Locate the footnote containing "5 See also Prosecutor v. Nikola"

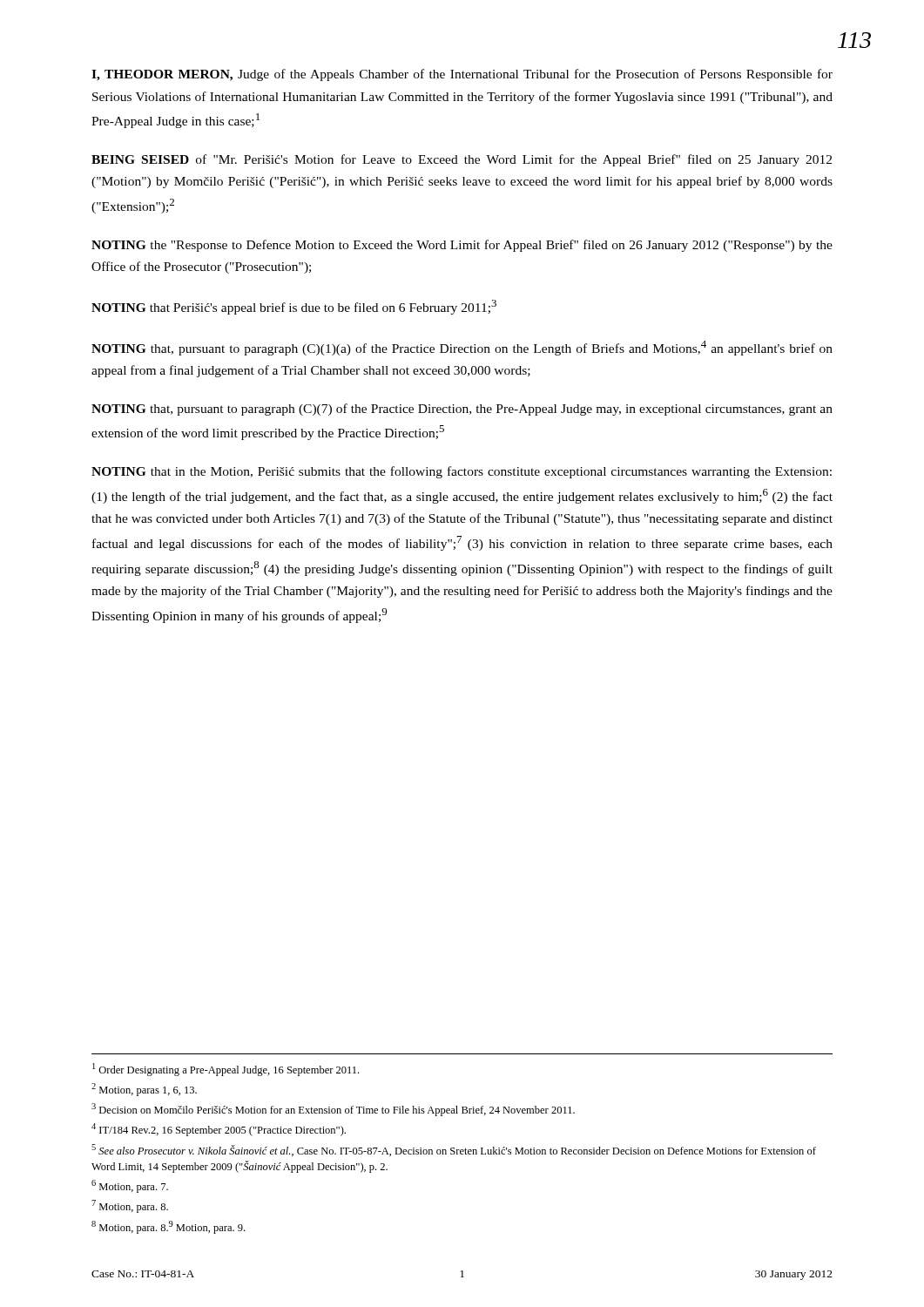pos(454,1157)
